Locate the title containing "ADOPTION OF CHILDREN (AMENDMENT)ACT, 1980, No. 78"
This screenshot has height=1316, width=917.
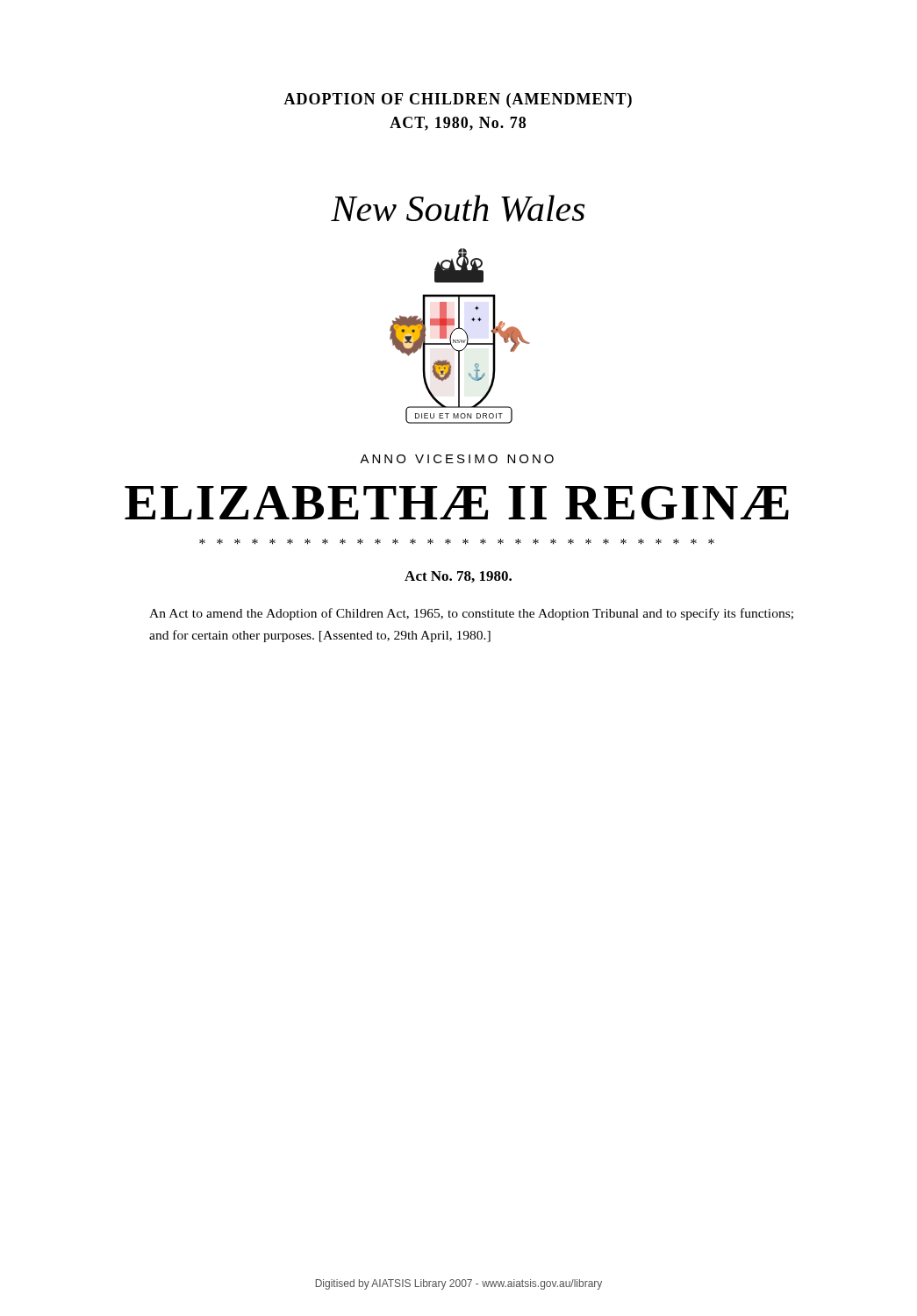point(458,111)
